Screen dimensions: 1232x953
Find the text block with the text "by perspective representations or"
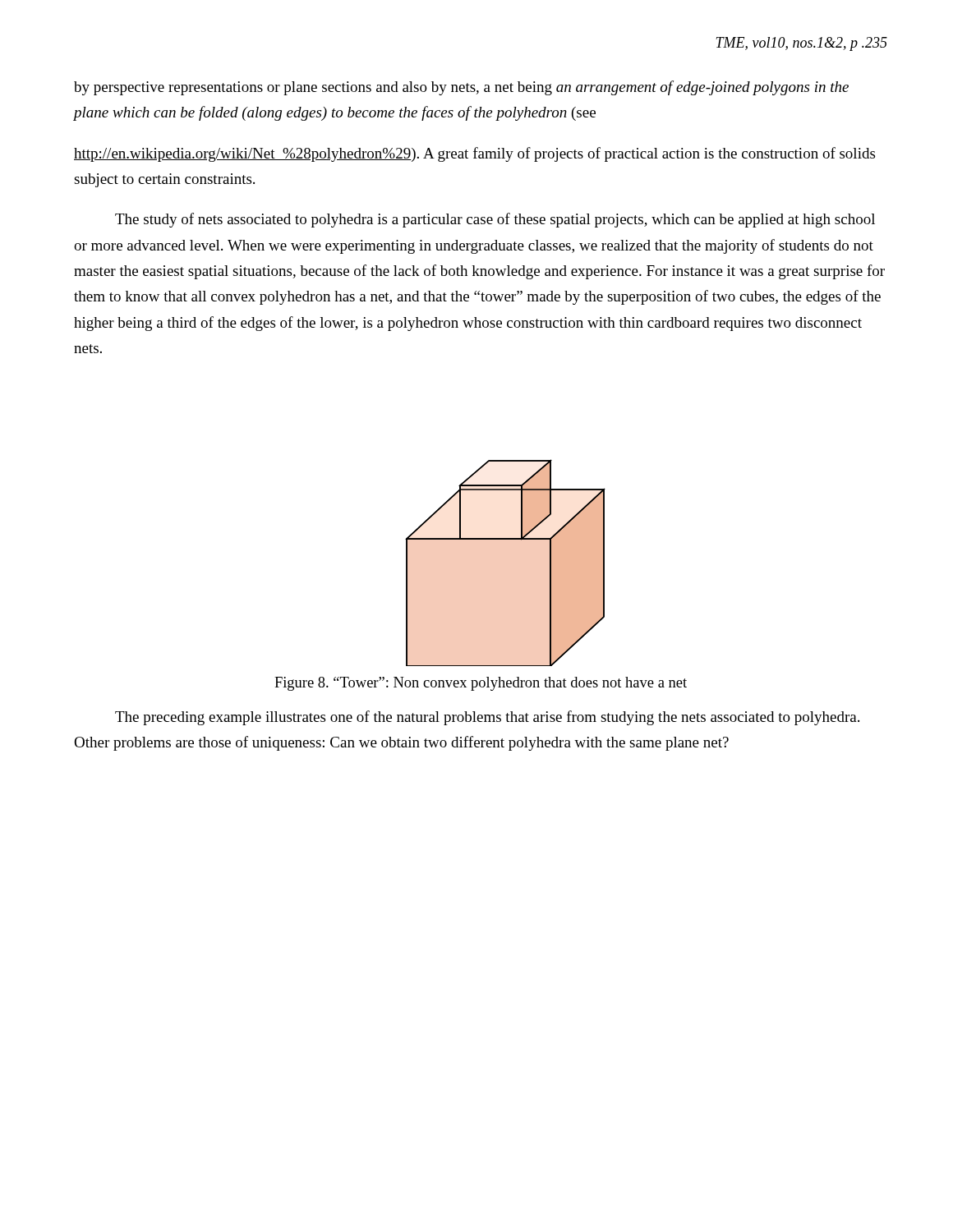pyautogui.click(x=461, y=99)
